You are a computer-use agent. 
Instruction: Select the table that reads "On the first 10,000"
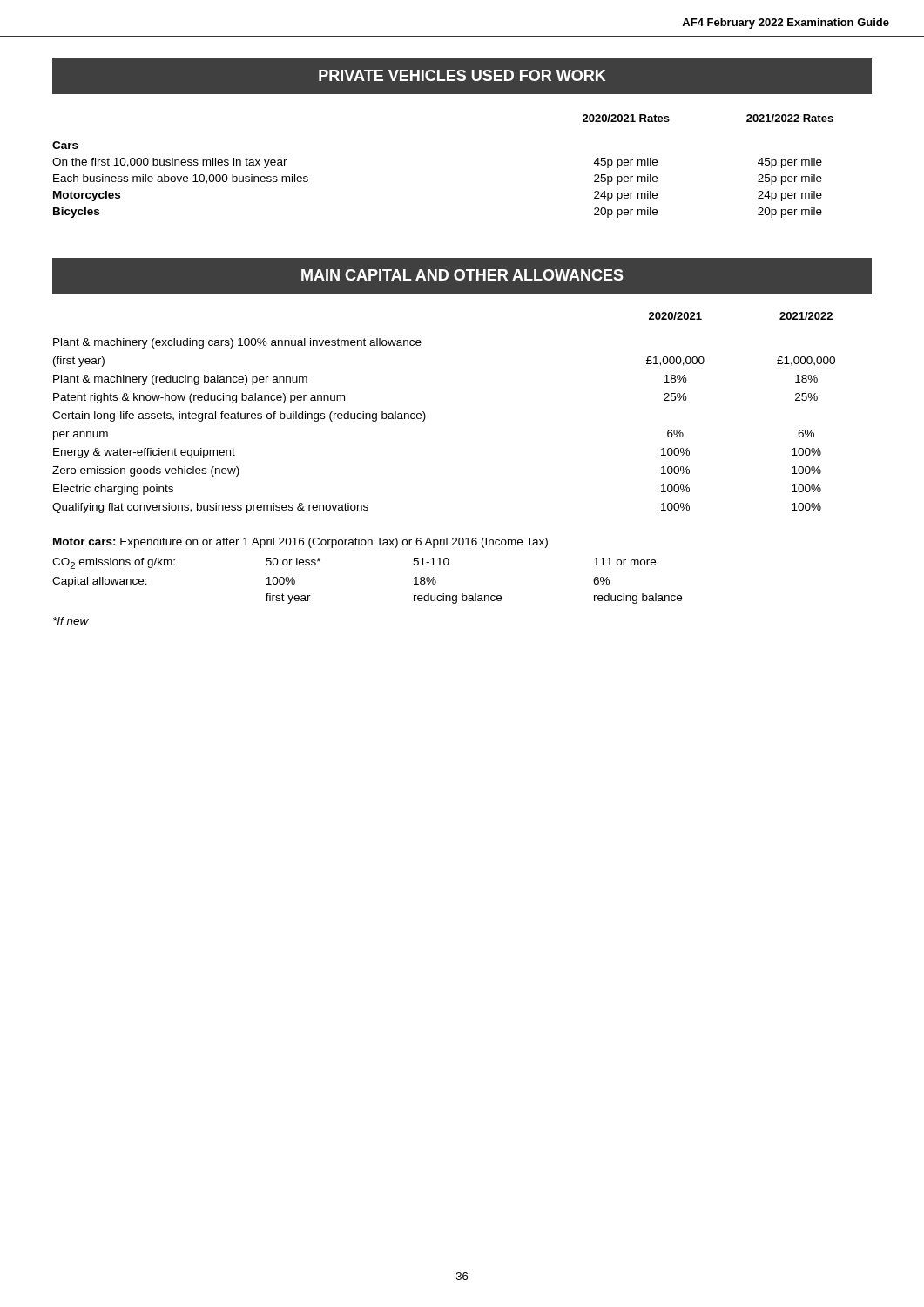click(x=462, y=163)
